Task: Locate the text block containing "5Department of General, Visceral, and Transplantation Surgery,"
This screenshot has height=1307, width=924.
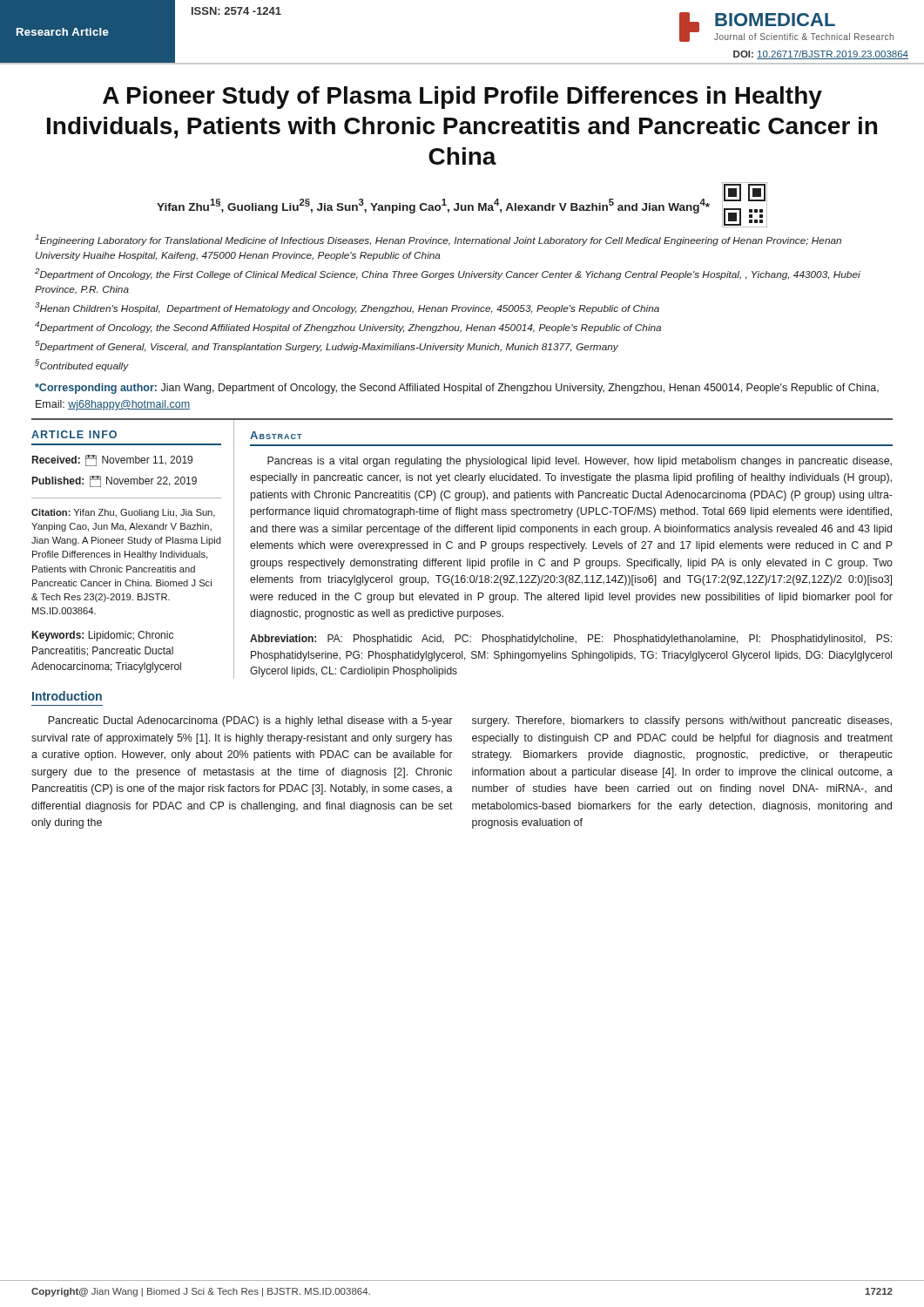Action: (326, 346)
